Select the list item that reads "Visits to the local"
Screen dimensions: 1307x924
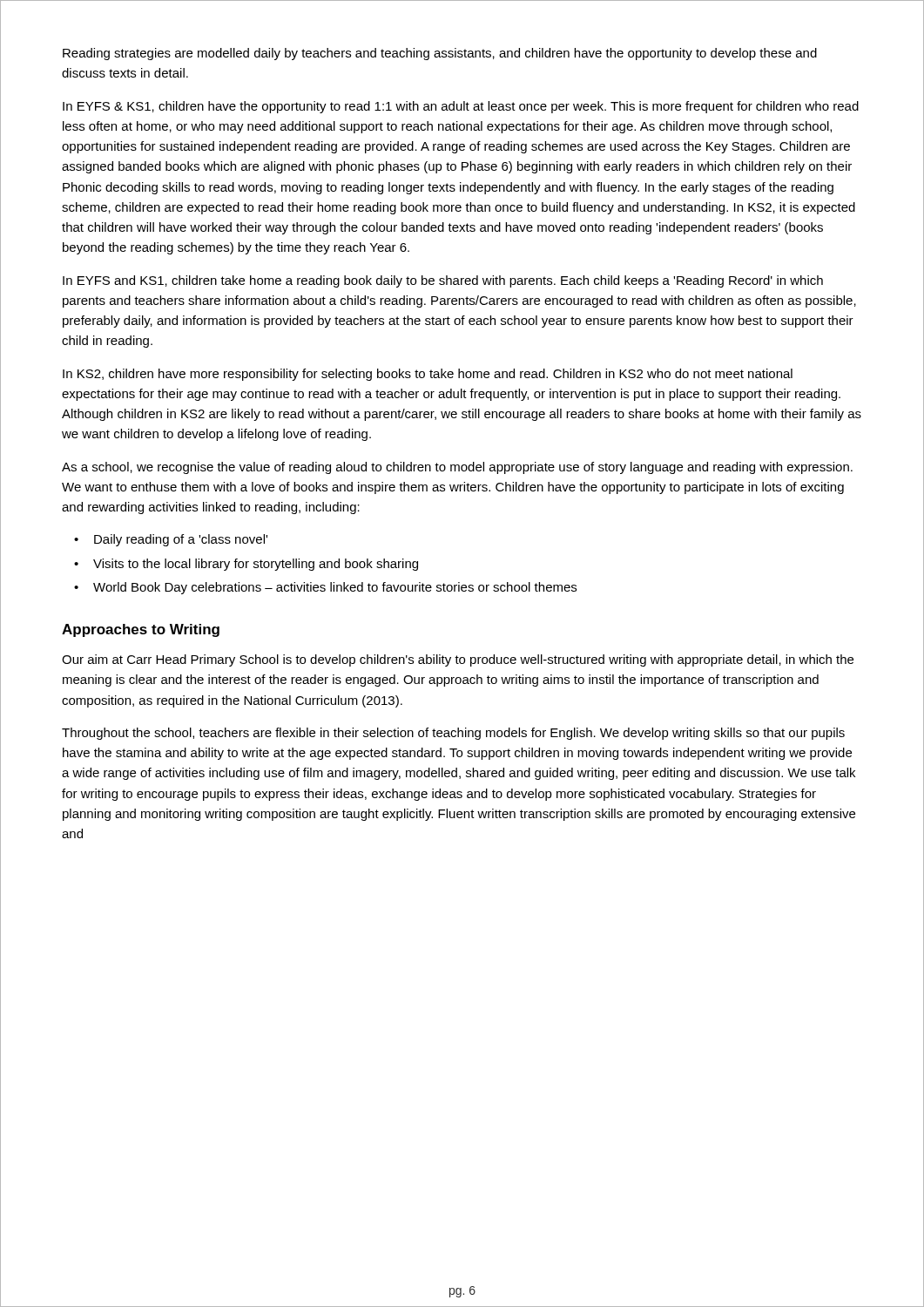point(256,563)
